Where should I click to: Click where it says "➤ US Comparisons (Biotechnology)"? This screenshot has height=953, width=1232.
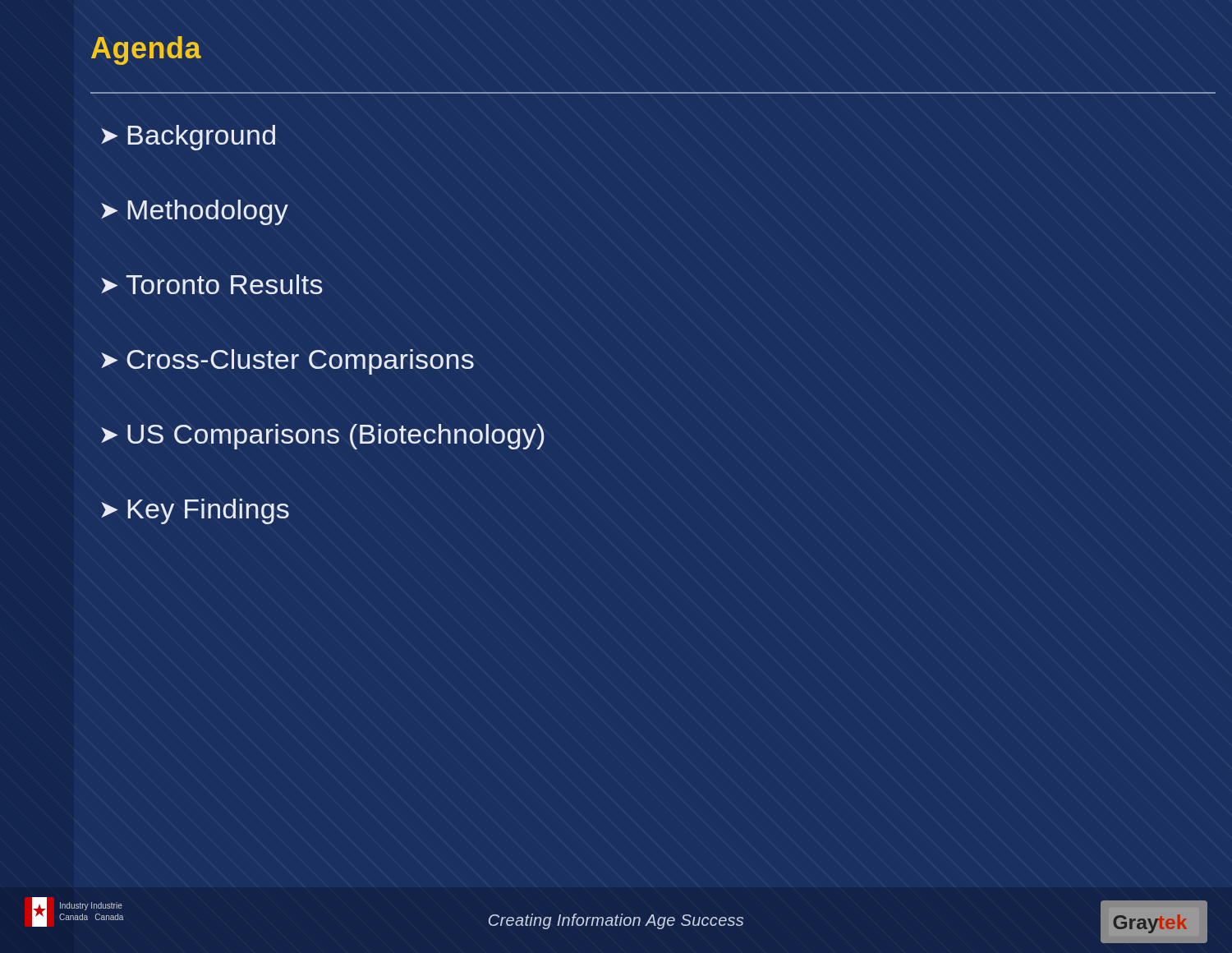322,434
